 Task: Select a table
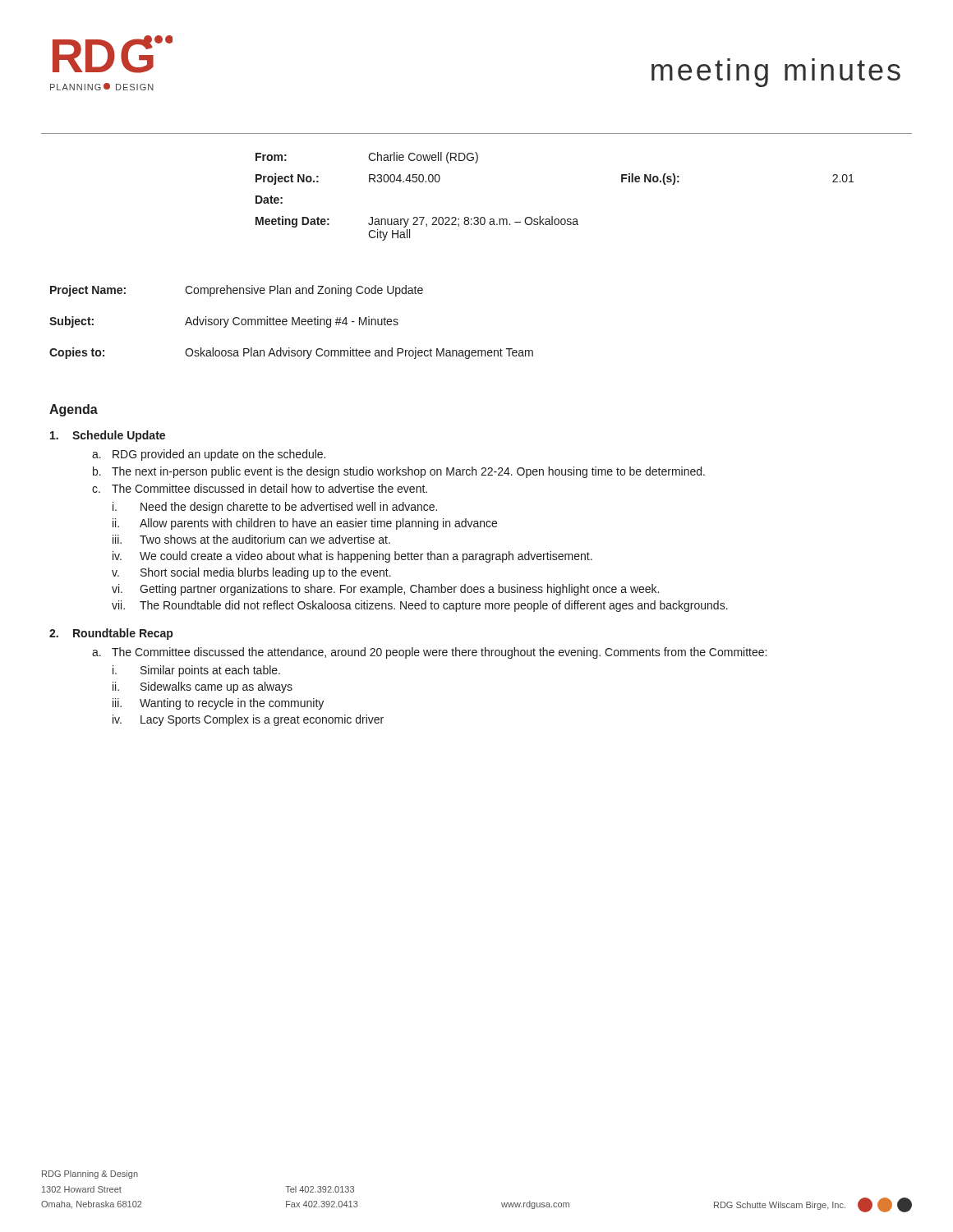pos(579,196)
